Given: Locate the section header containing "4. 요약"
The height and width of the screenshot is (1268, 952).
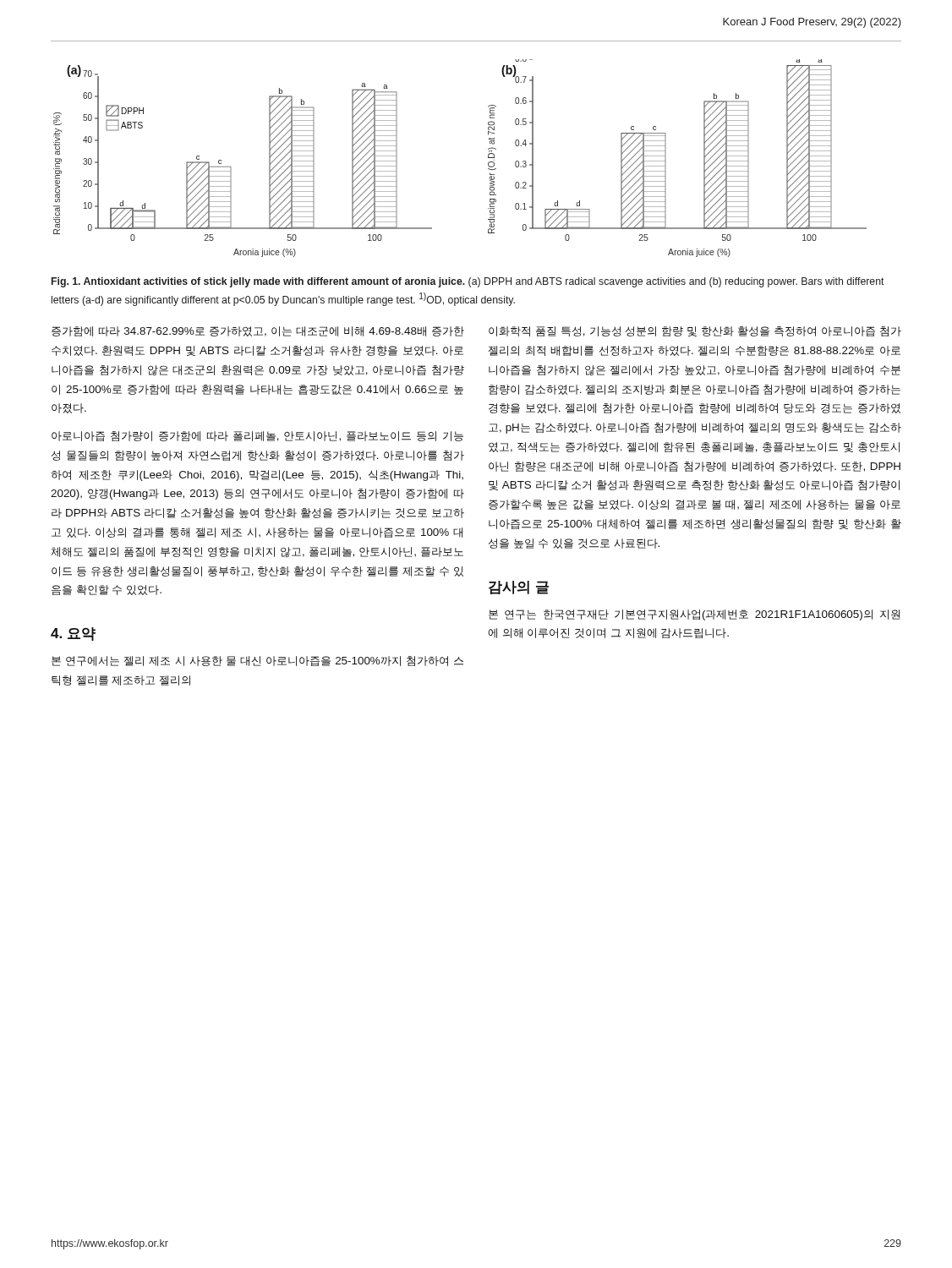Looking at the screenshot, I should click(73, 634).
